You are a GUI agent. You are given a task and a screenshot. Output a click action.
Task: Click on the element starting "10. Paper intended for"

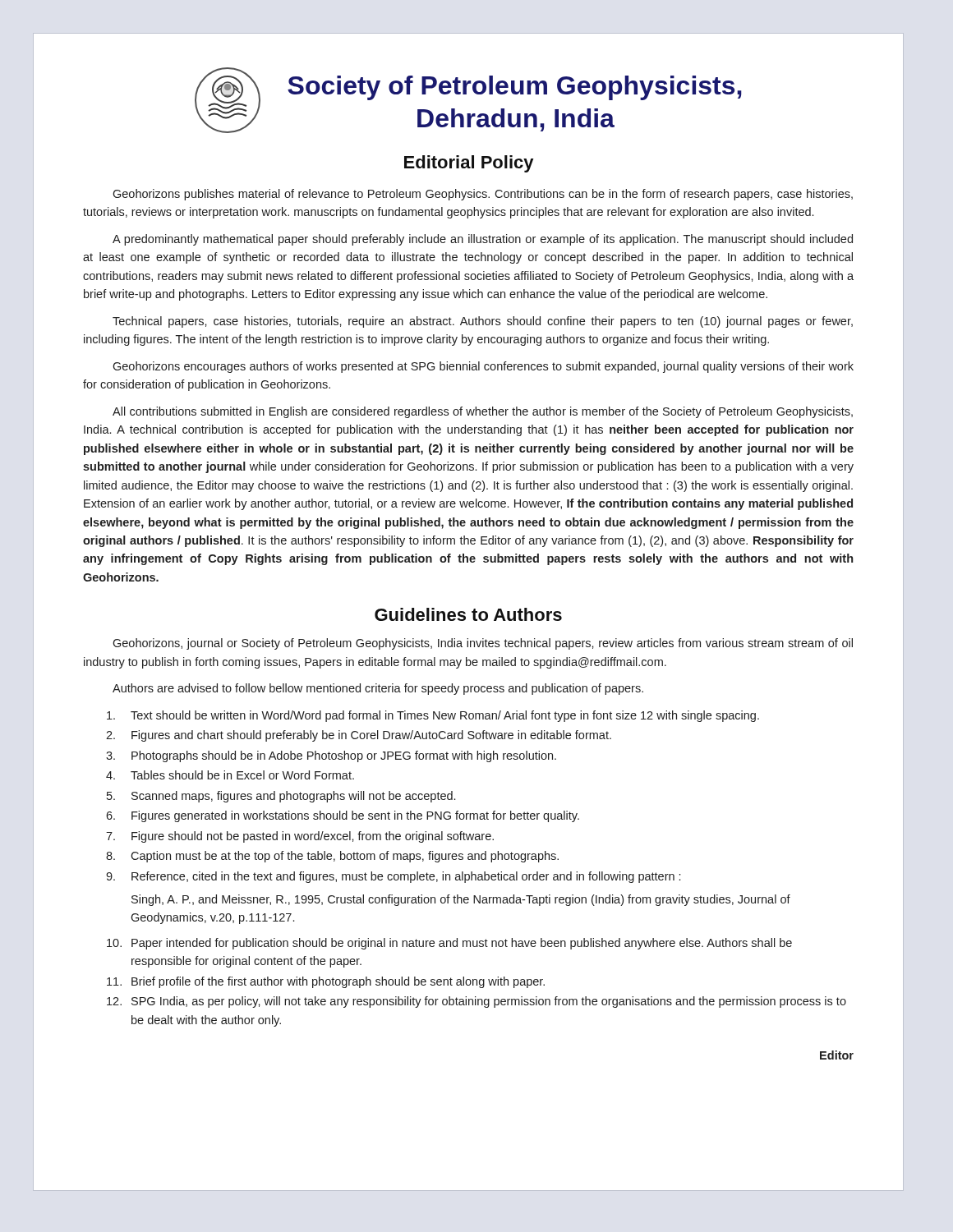coord(480,952)
